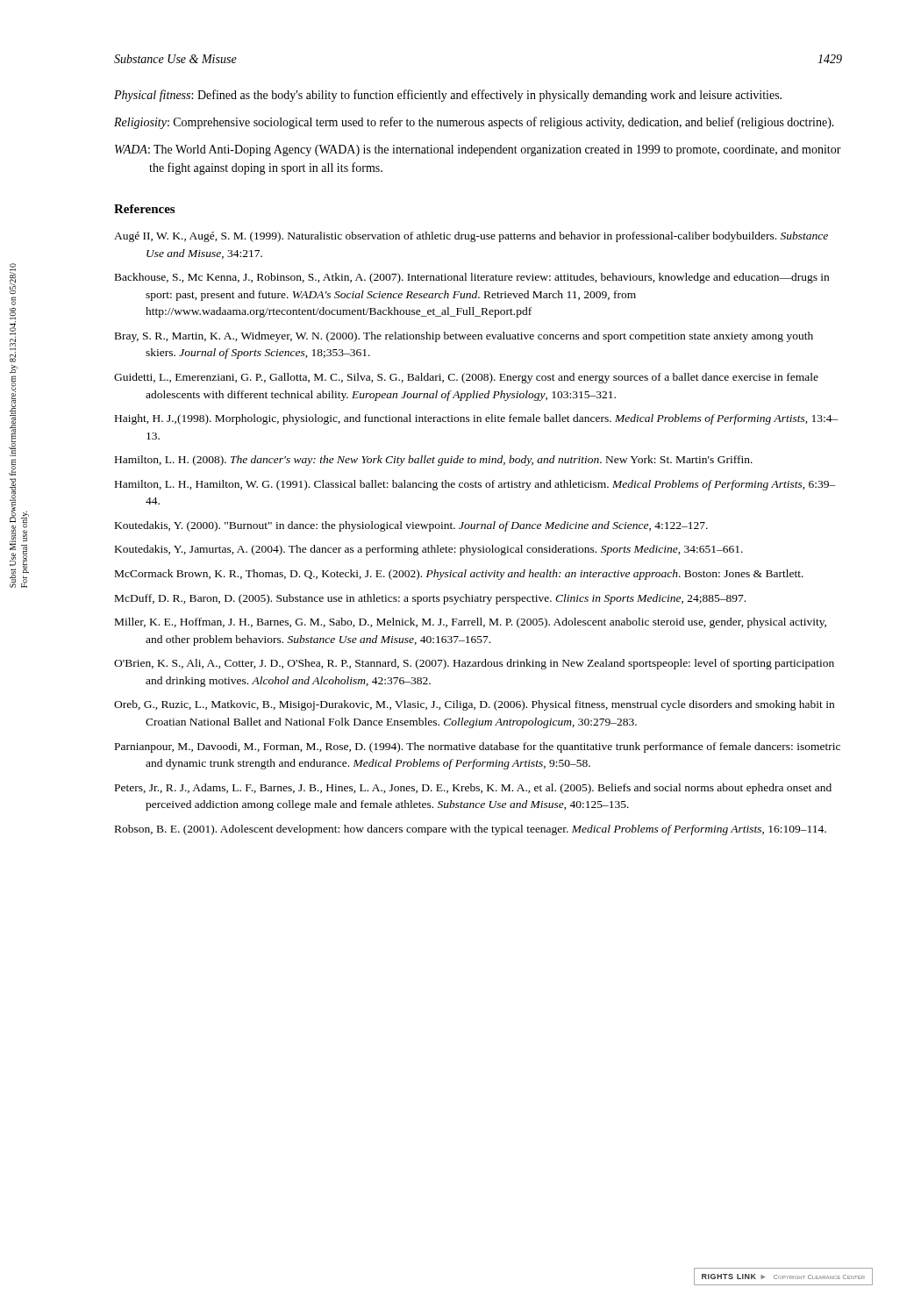Where is the passage that starts "Koutedakis, Y., Jamurtas, A. (2004). The"?
The height and width of the screenshot is (1316, 921).
[x=429, y=549]
